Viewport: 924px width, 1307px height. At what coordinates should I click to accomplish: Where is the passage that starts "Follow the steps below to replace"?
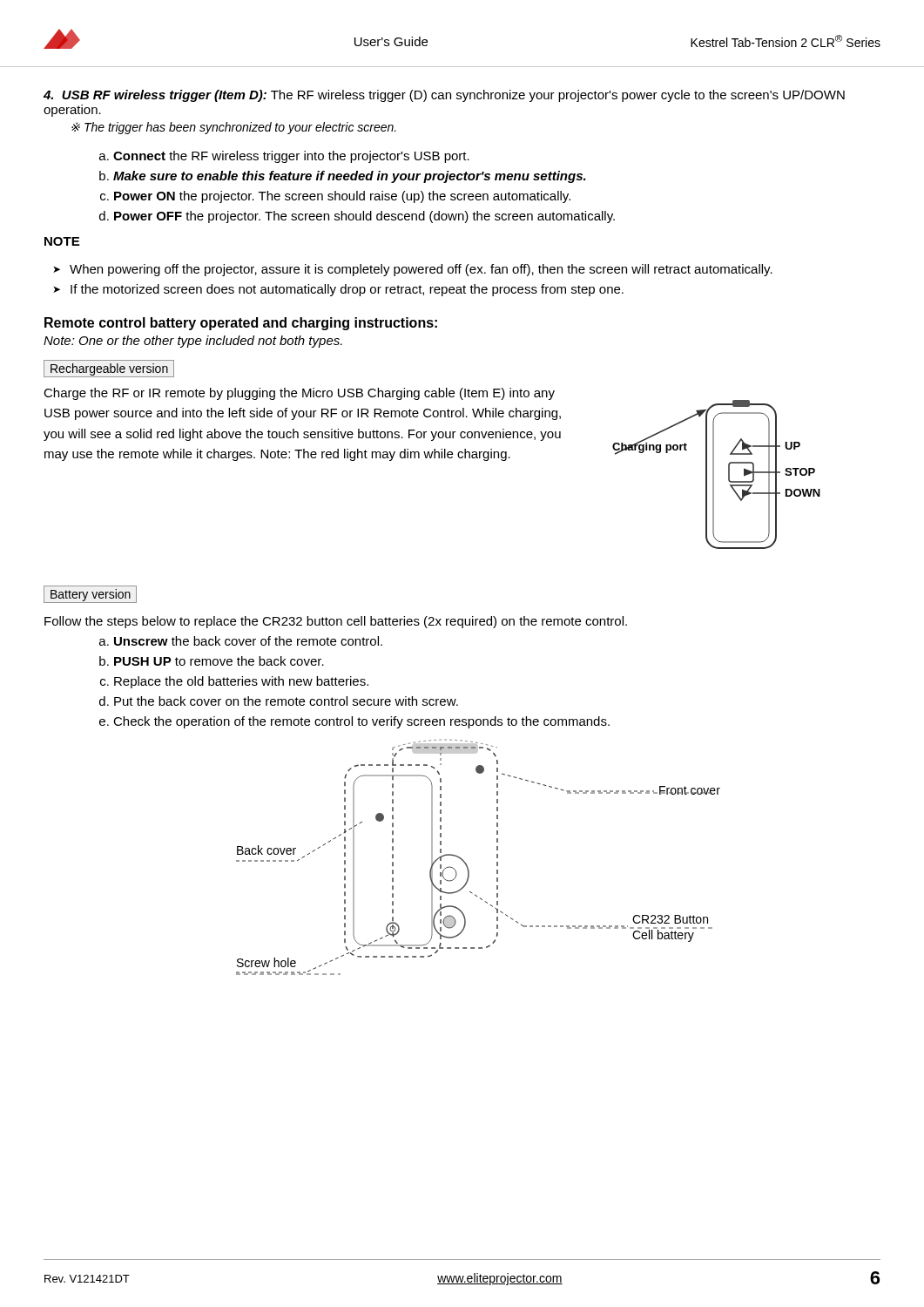pos(336,621)
